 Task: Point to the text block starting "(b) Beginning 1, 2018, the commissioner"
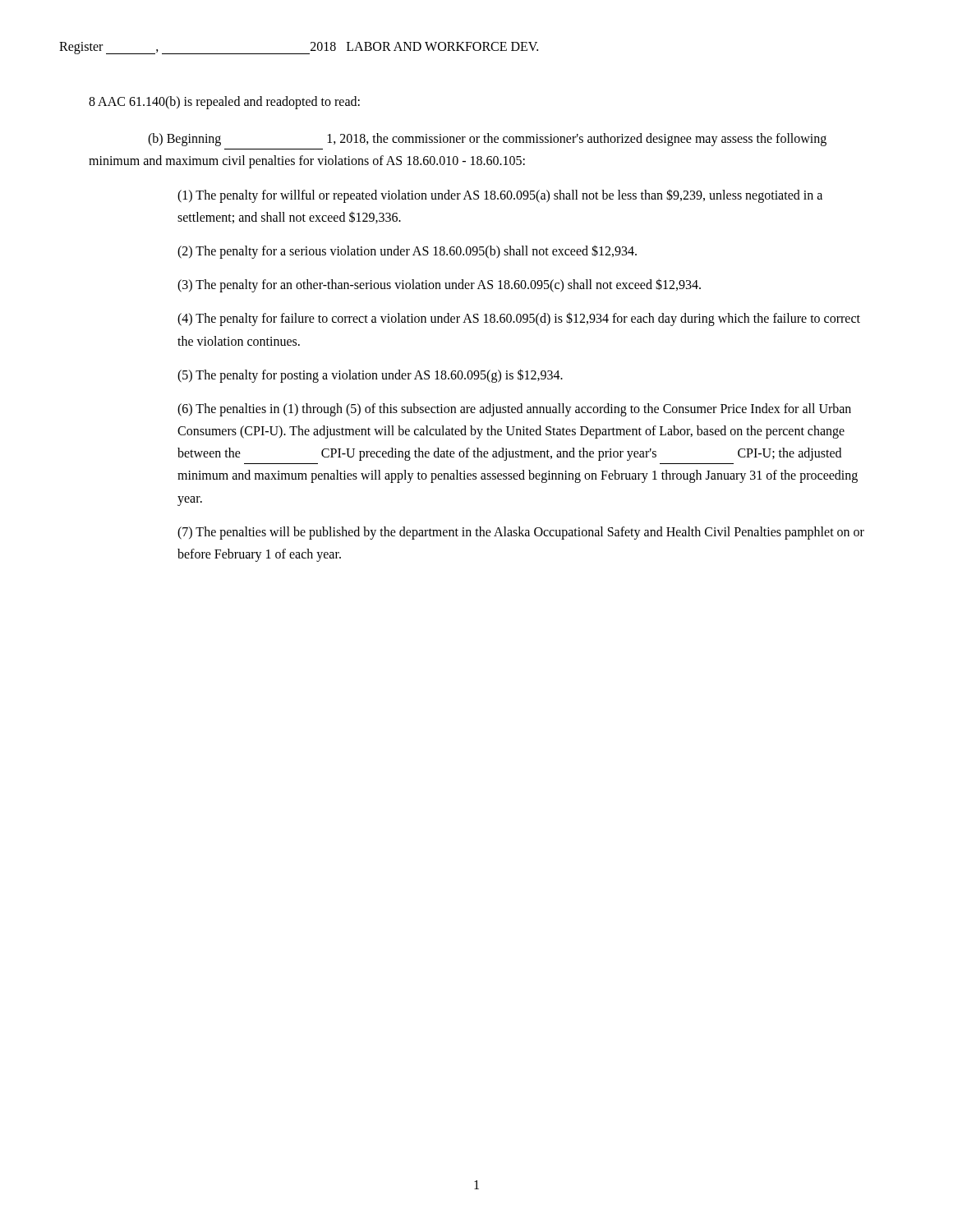[x=458, y=150]
